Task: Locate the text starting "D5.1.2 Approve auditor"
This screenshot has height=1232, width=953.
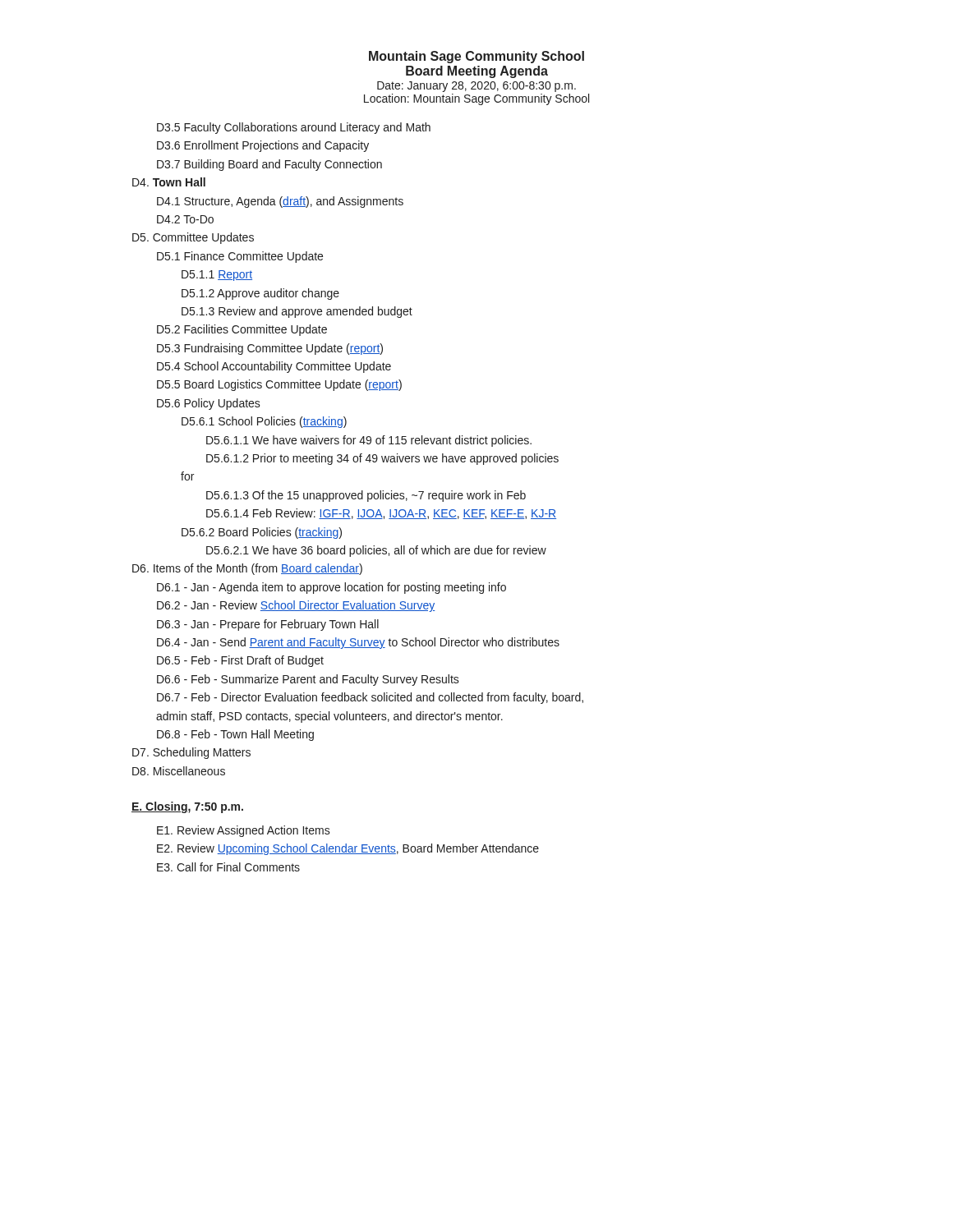Action: click(x=260, y=293)
